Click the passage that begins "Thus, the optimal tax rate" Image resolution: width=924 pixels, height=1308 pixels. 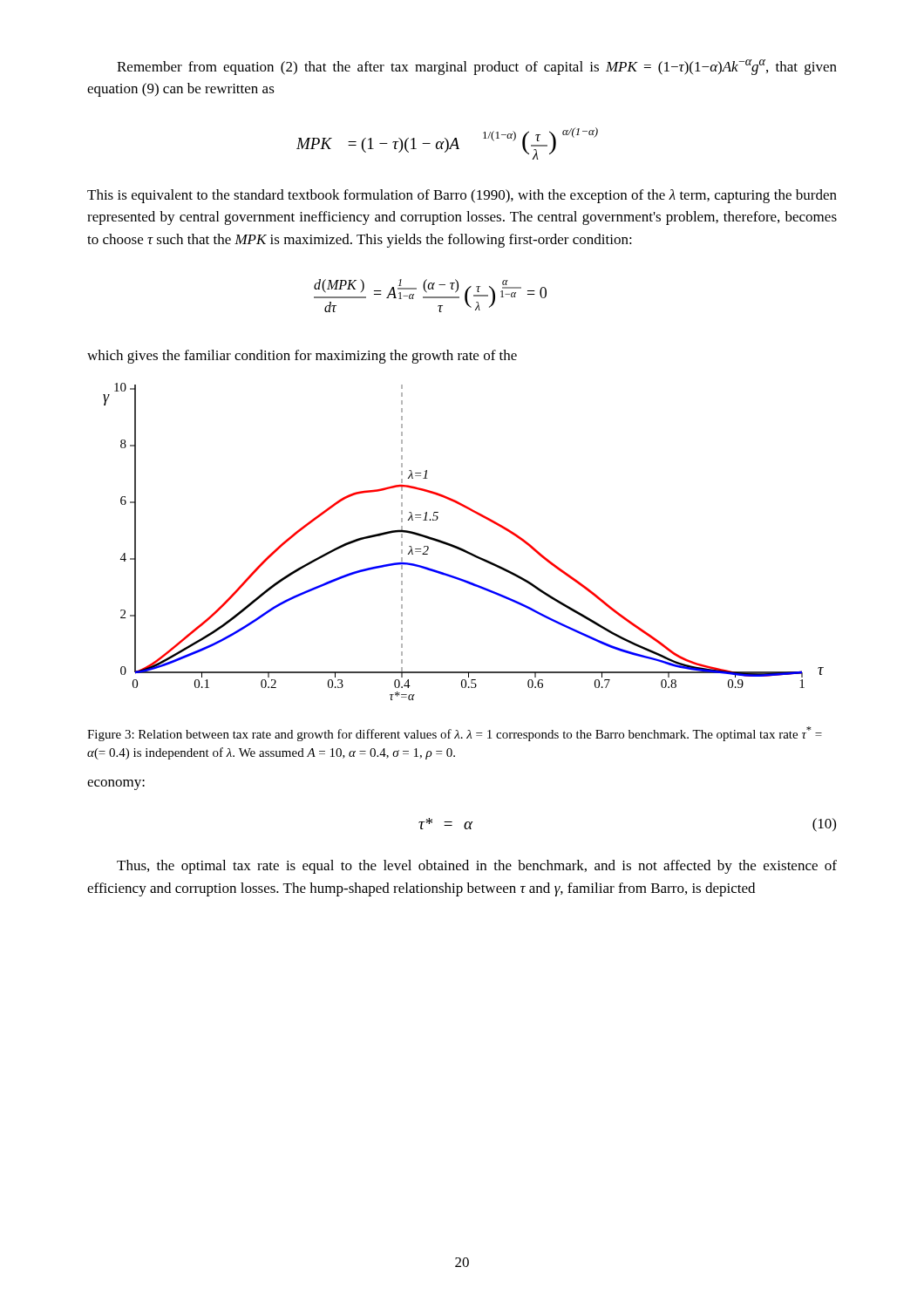coord(462,877)
